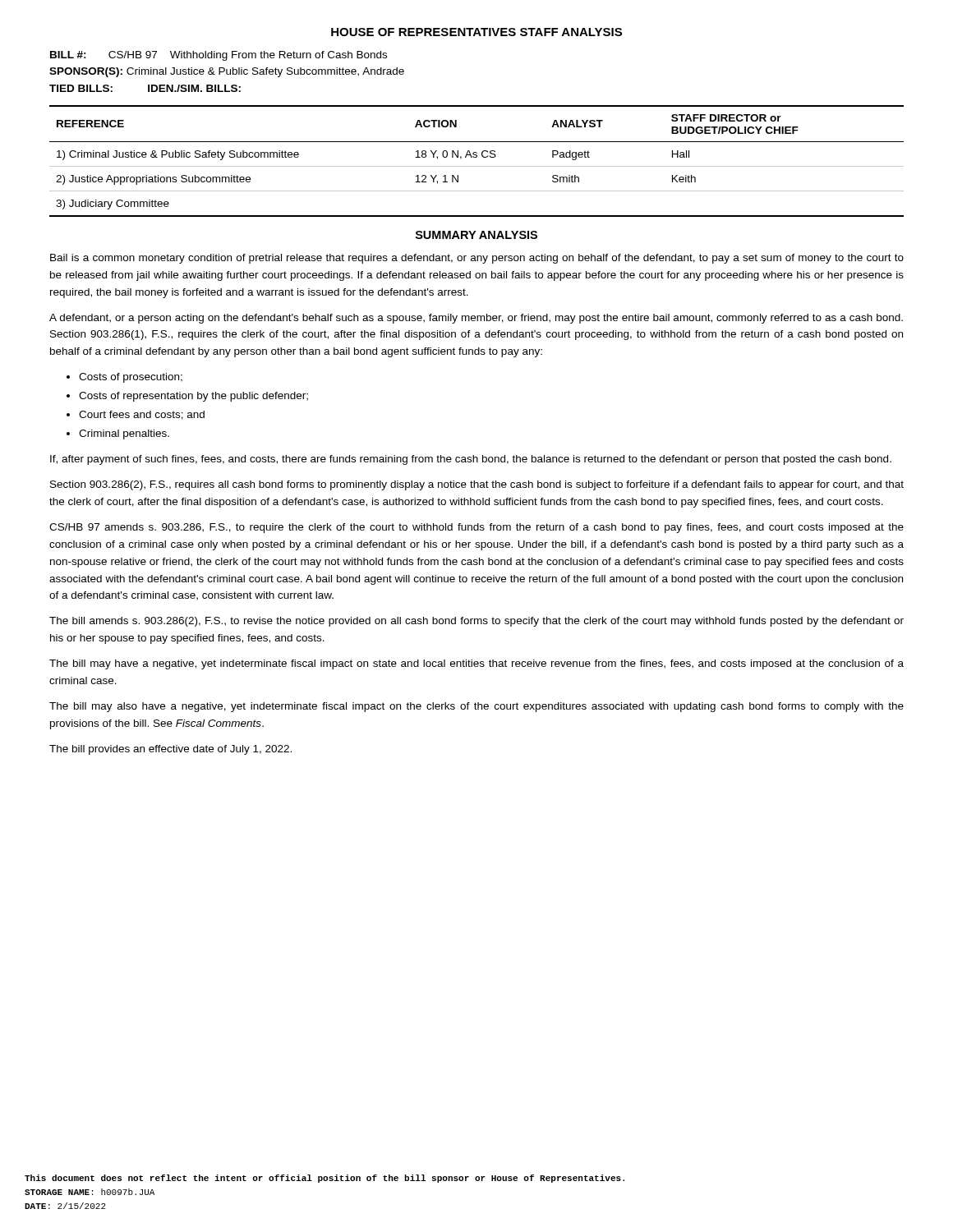Find the text block starting "BILL #: CS/HB 97 Withholding From"
Screen dimensions: 1232x953
click(227, 71)
